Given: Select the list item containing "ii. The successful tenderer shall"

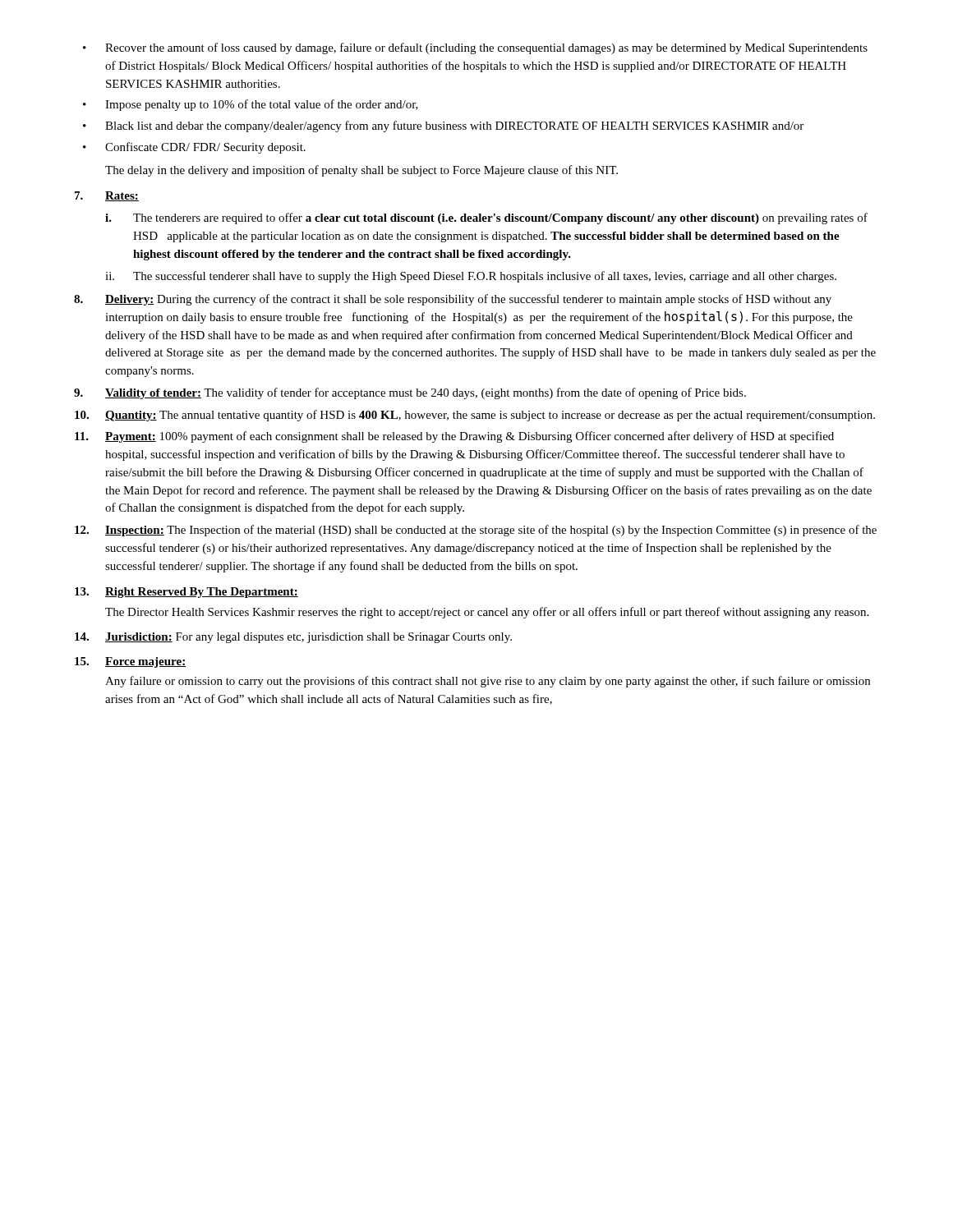Looking at the screenshot, I should (492, 277).
